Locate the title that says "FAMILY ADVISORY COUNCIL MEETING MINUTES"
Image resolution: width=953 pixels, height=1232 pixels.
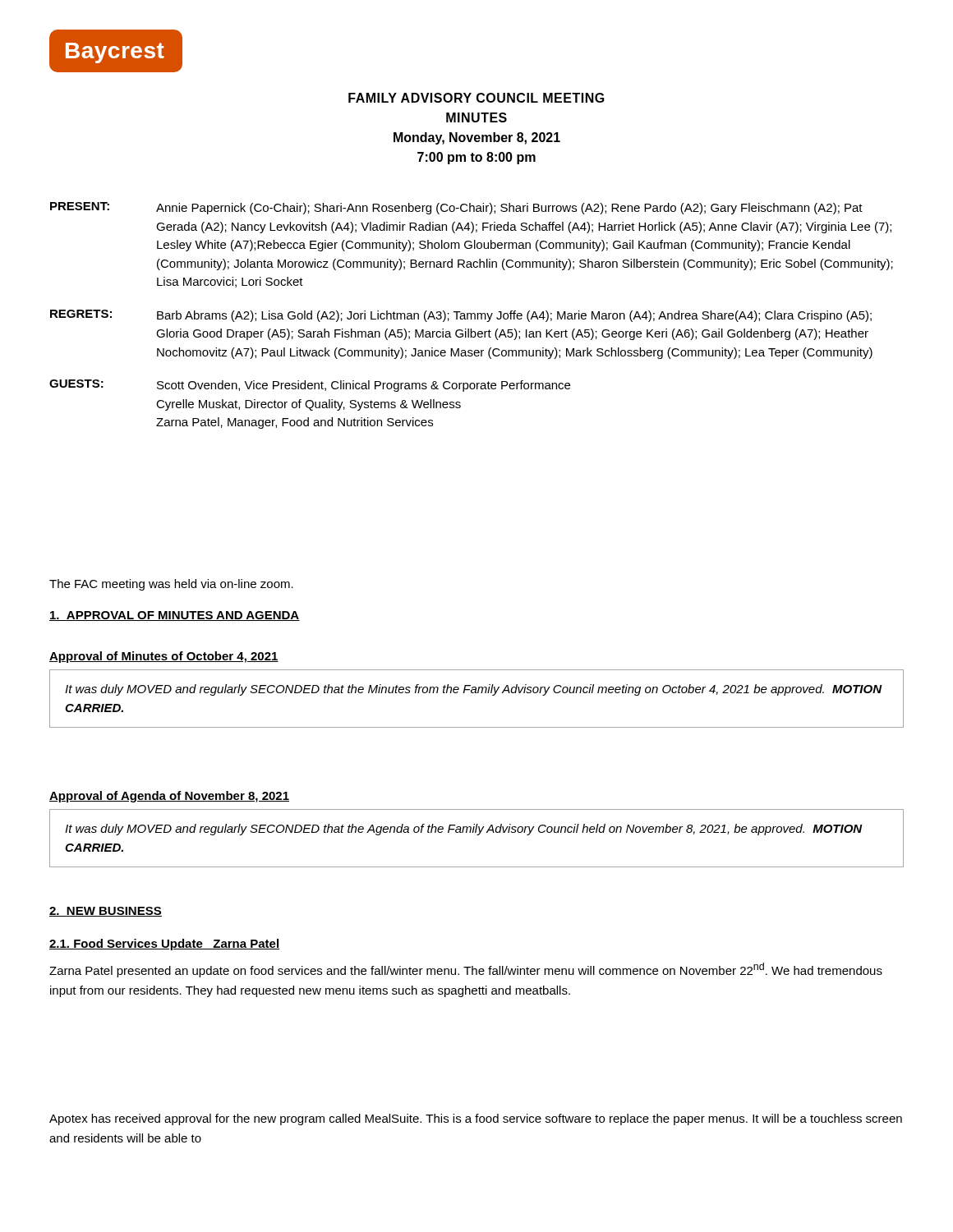tap(476, 128)
